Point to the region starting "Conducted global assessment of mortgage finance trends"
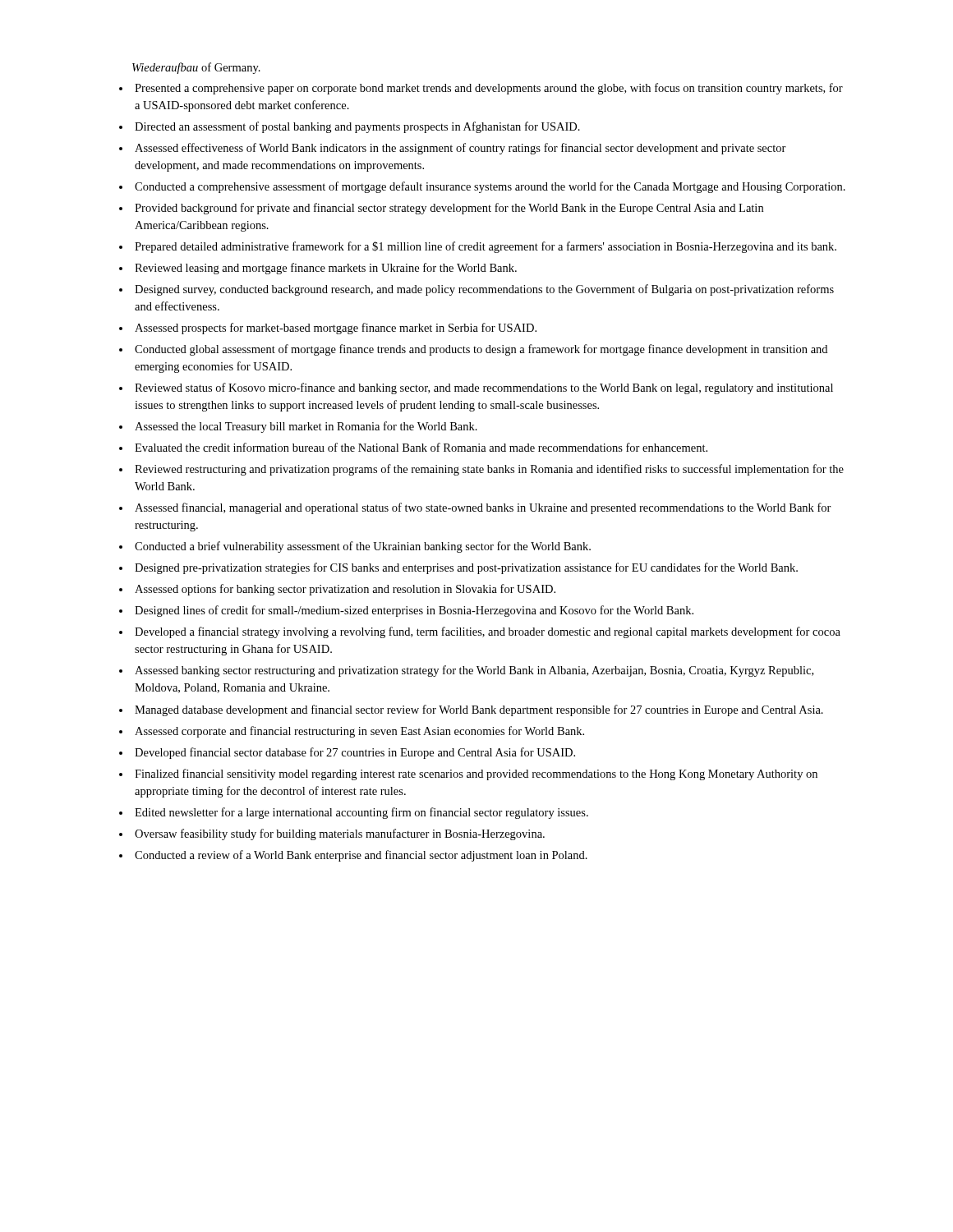This screenshot has height=1232, width=953. 481,358
